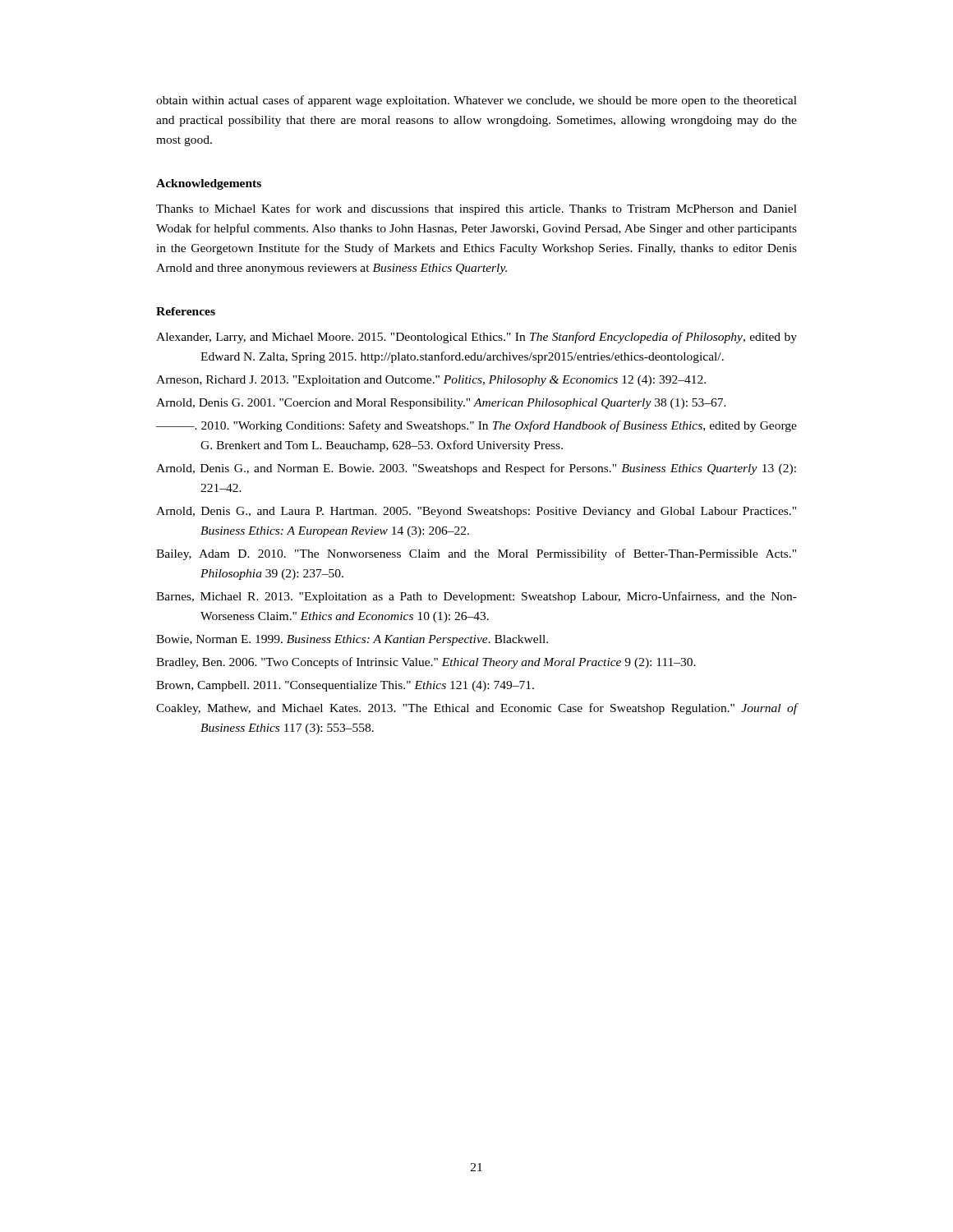Point to the block beginning "Bailey, Adam D. 2010. "The Nonworseness Claim and"
Viewport: 953px width, 1232px height.
point(476,563)
